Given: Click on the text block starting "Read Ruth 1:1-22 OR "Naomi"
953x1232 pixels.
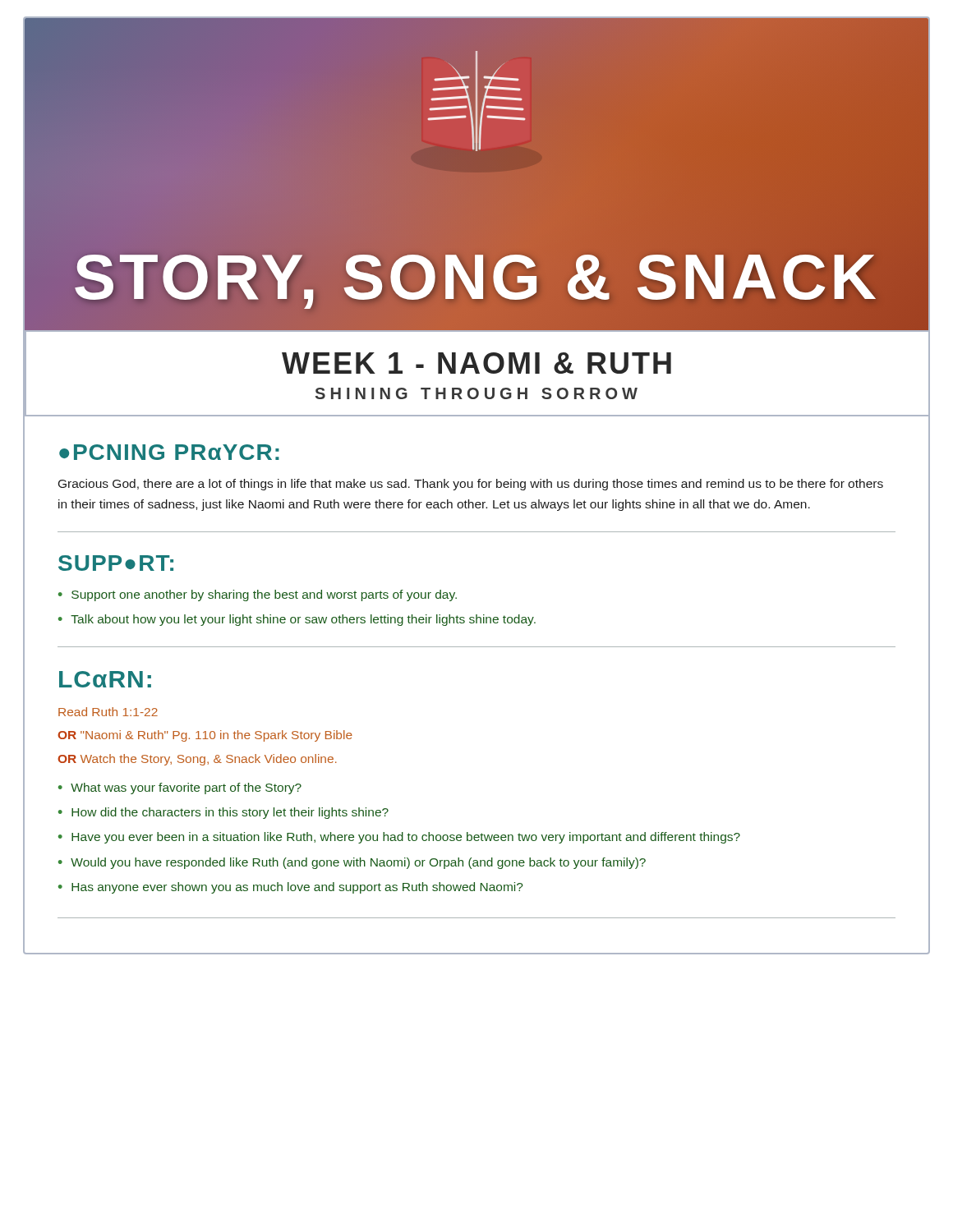Looking at the screenshot, I should [108, 712].
